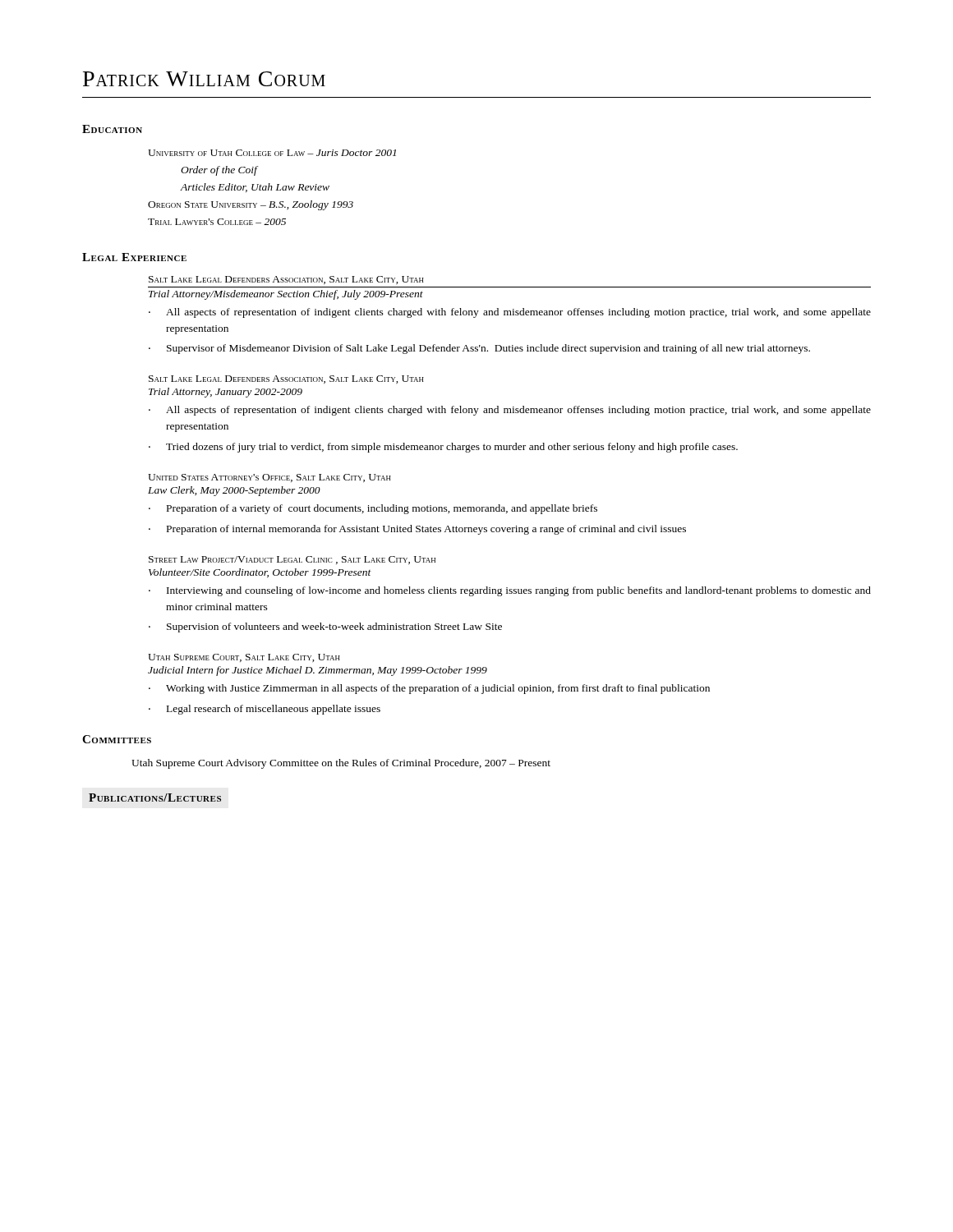Find the block starting "Utah Supreme Court, Salt Lake"

pyautogui.click(x=244, y=658)
